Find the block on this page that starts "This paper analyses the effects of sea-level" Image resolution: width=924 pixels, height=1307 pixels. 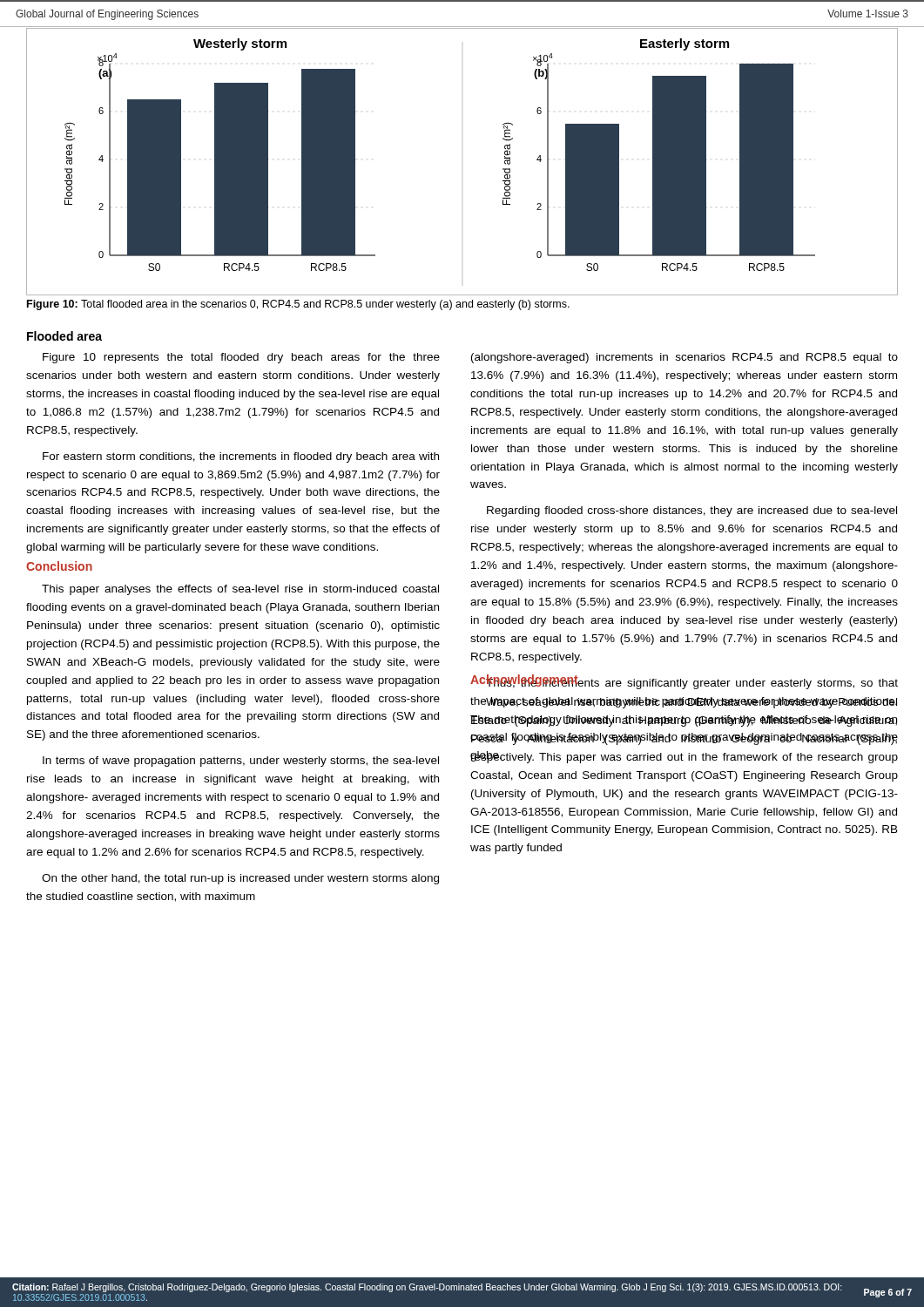click(233, 743)
